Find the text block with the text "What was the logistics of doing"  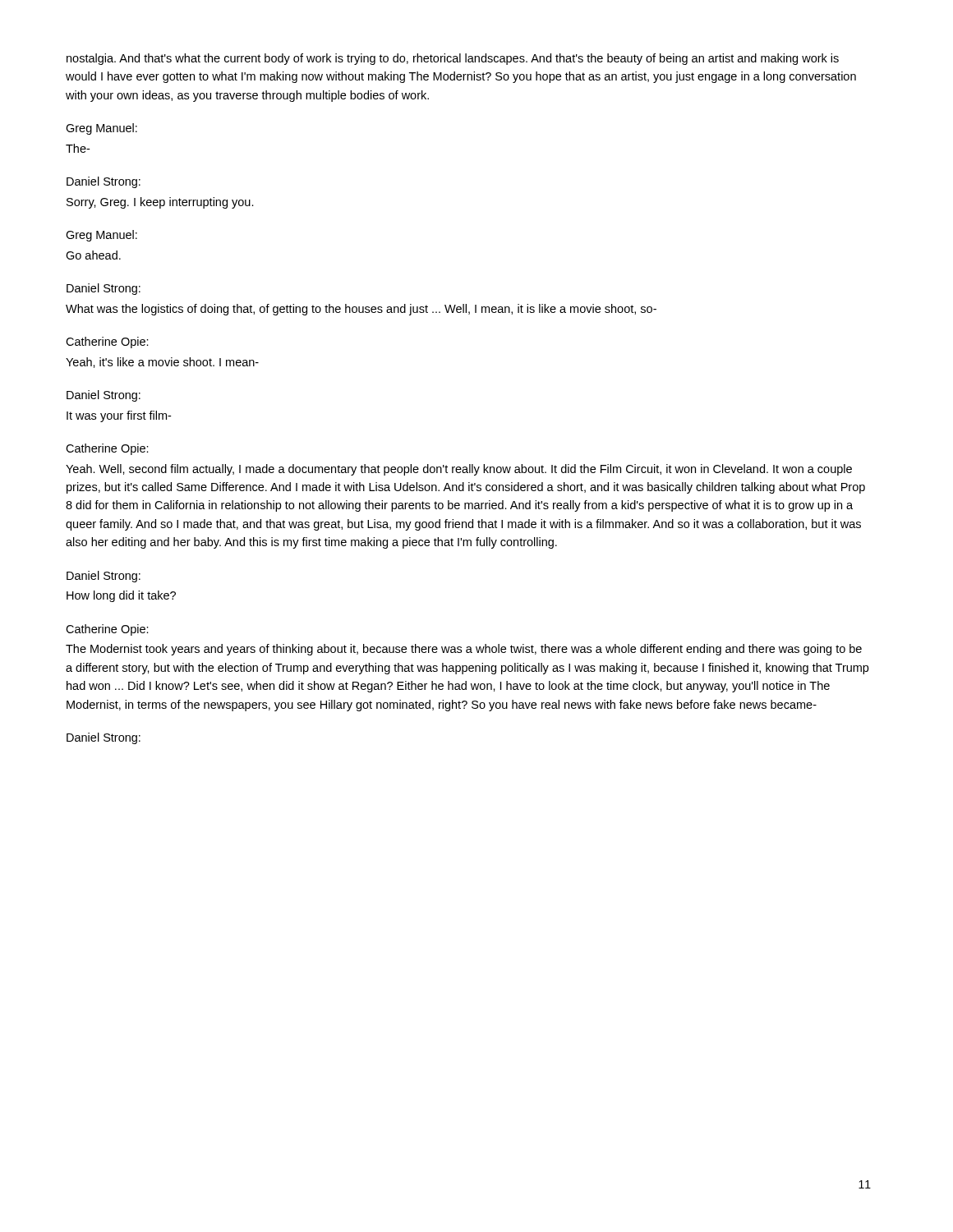[x=361, y=309]
